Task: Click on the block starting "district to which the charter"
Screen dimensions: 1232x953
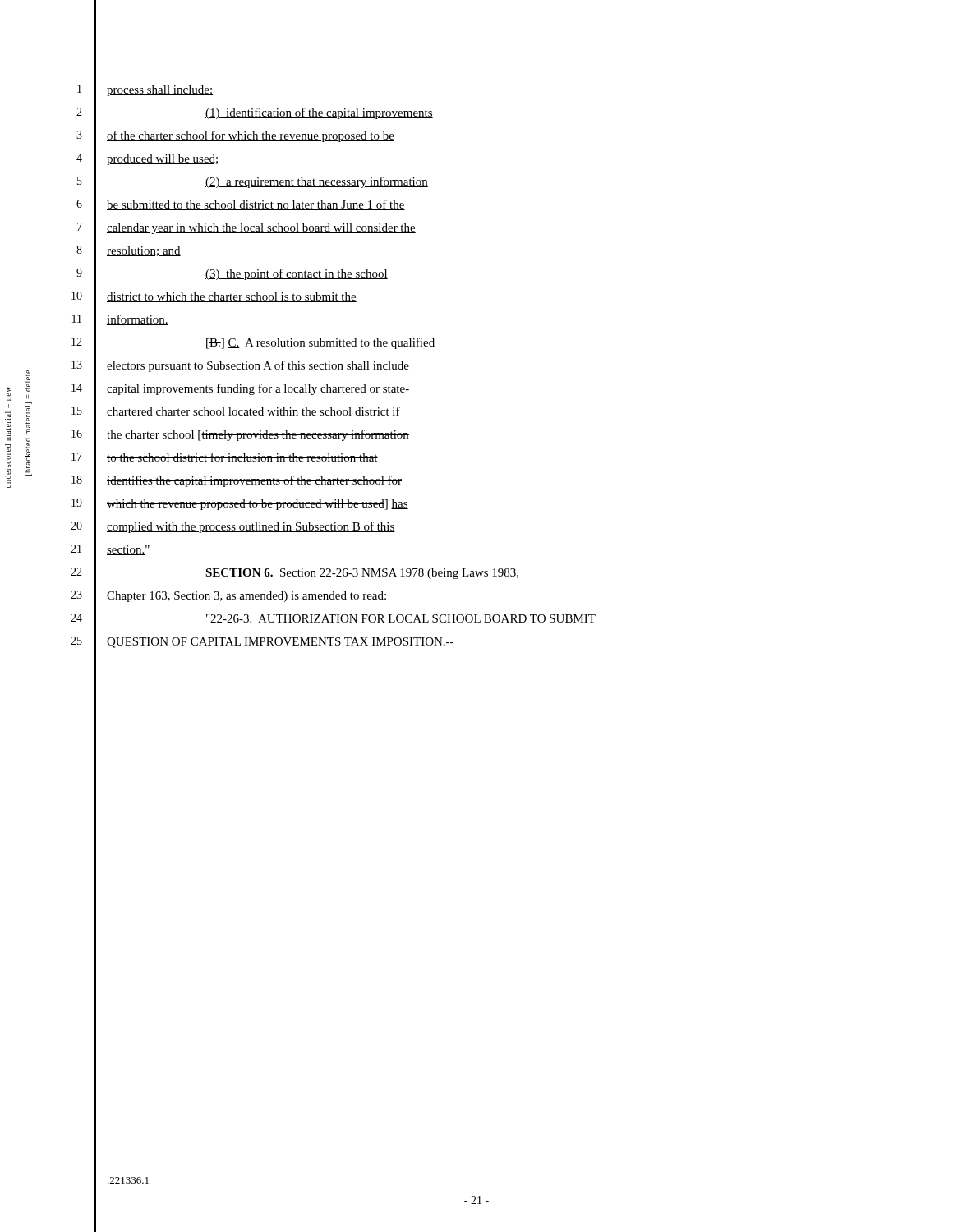Action: [232, 296]
